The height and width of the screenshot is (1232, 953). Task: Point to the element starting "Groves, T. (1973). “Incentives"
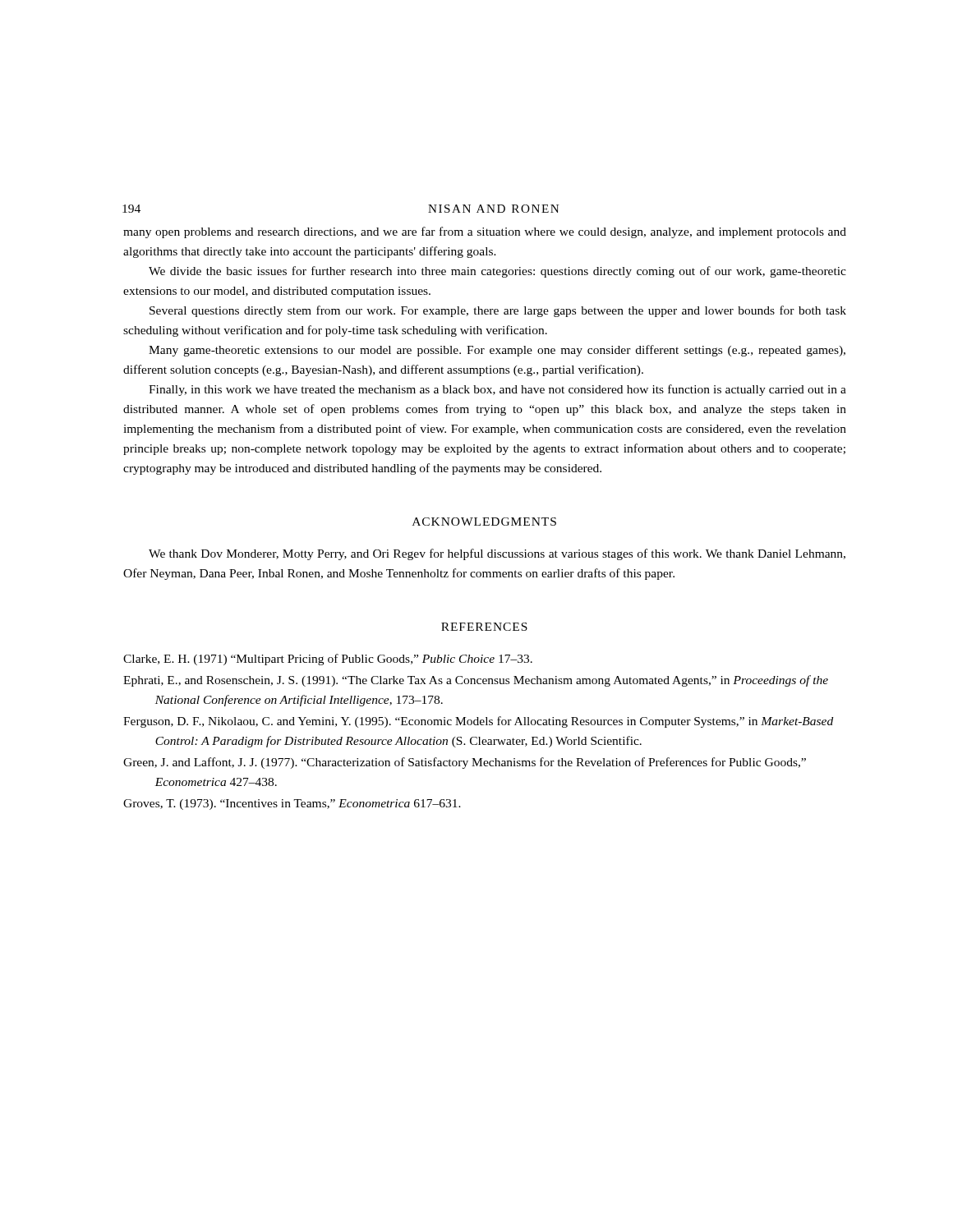click(x=292, y=803)
